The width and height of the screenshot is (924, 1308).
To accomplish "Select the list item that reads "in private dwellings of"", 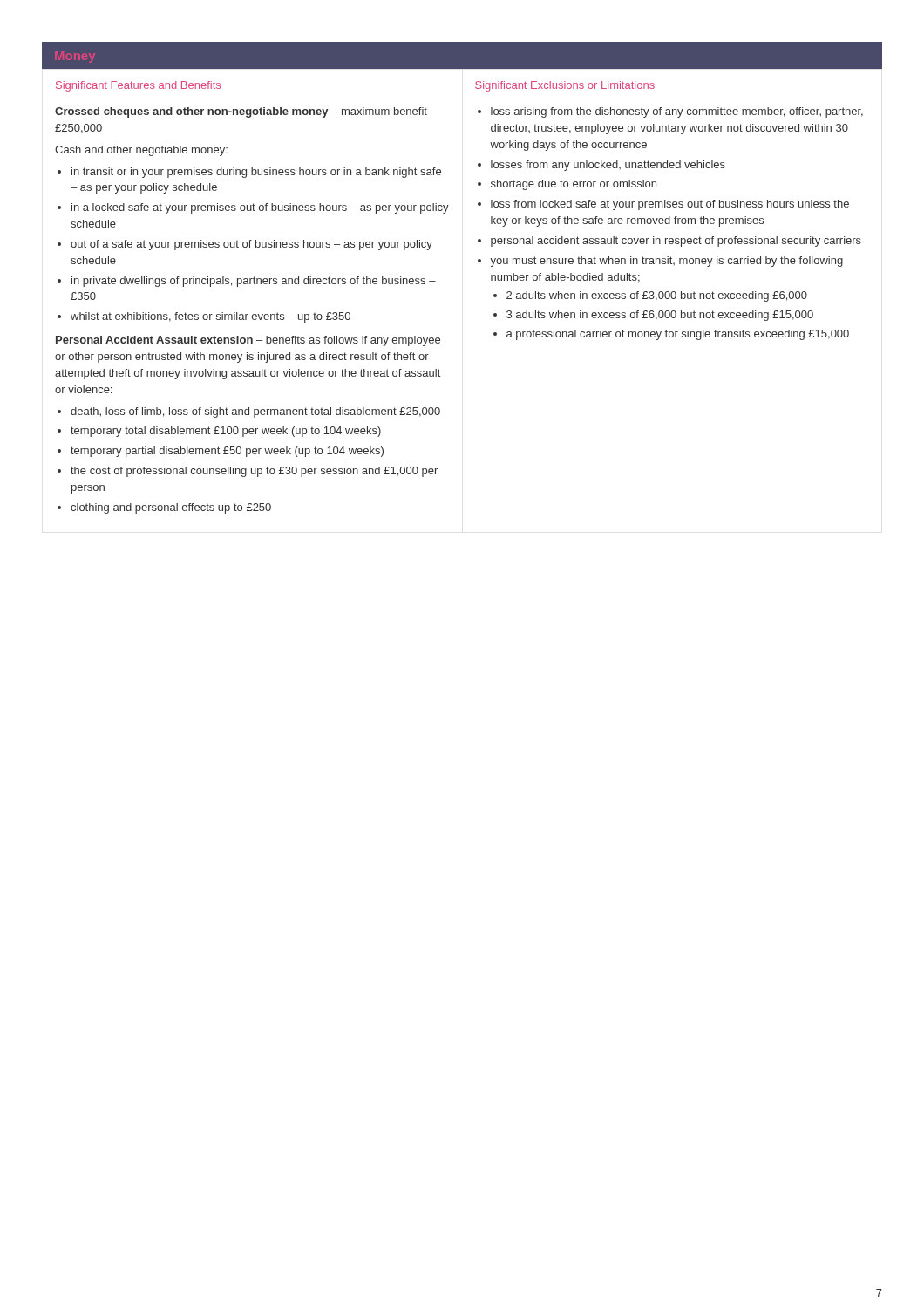I will (x=253, y=288).
